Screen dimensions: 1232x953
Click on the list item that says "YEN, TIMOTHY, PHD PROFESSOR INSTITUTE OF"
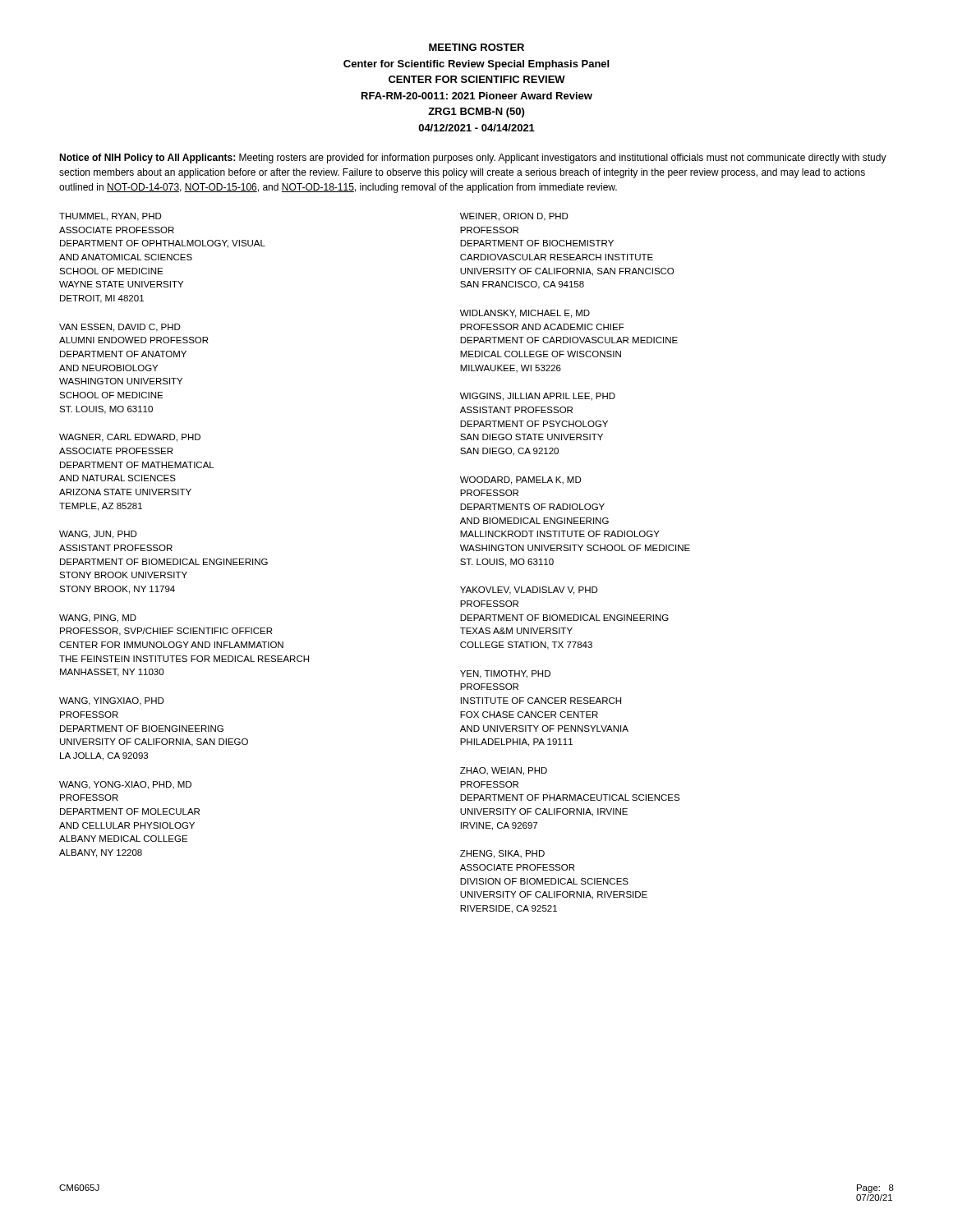tap(544, 708)
